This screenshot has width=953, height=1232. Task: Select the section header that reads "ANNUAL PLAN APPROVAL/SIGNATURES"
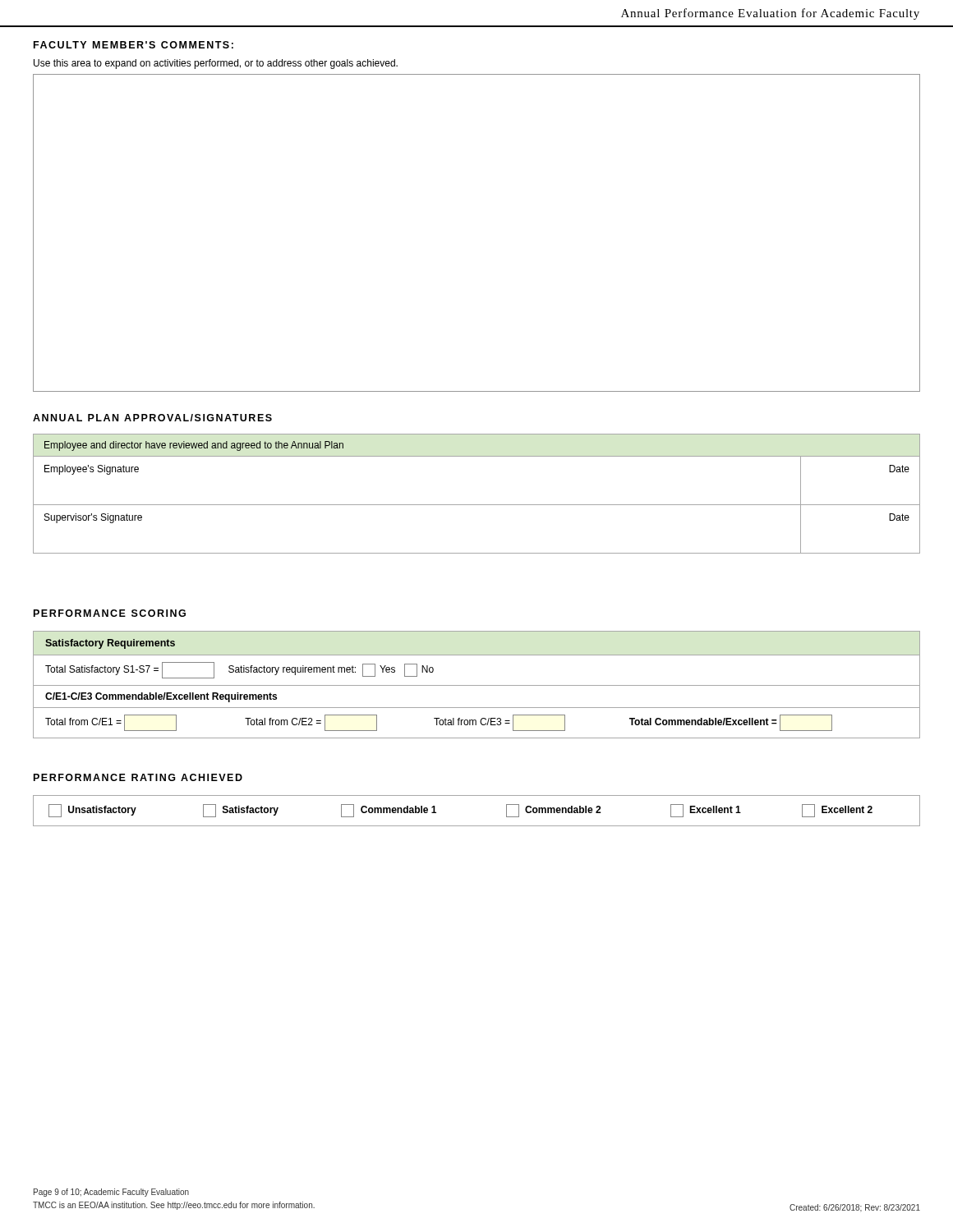click(153, 418)
